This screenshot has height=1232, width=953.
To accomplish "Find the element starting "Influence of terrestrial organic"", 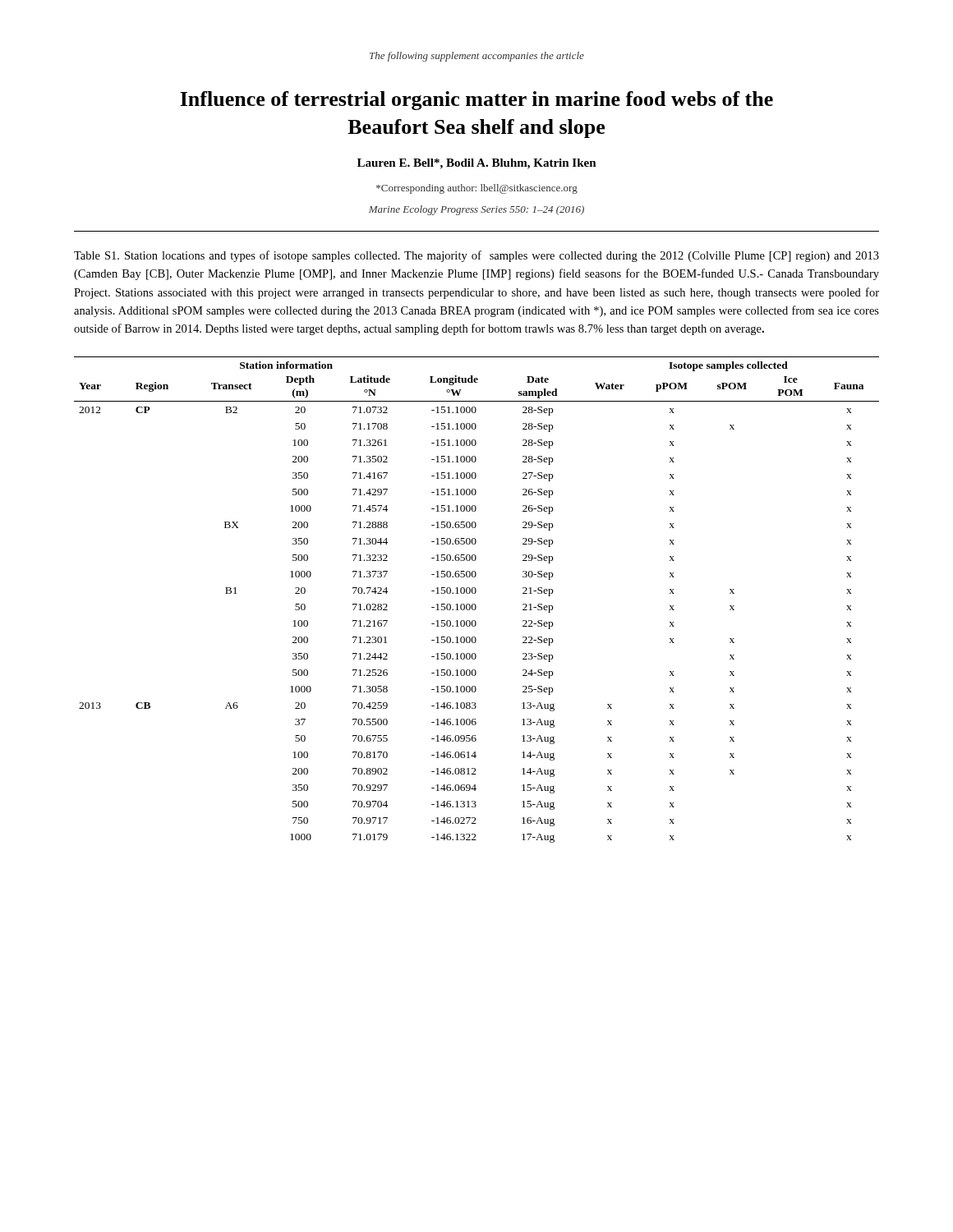I will 476,113.
